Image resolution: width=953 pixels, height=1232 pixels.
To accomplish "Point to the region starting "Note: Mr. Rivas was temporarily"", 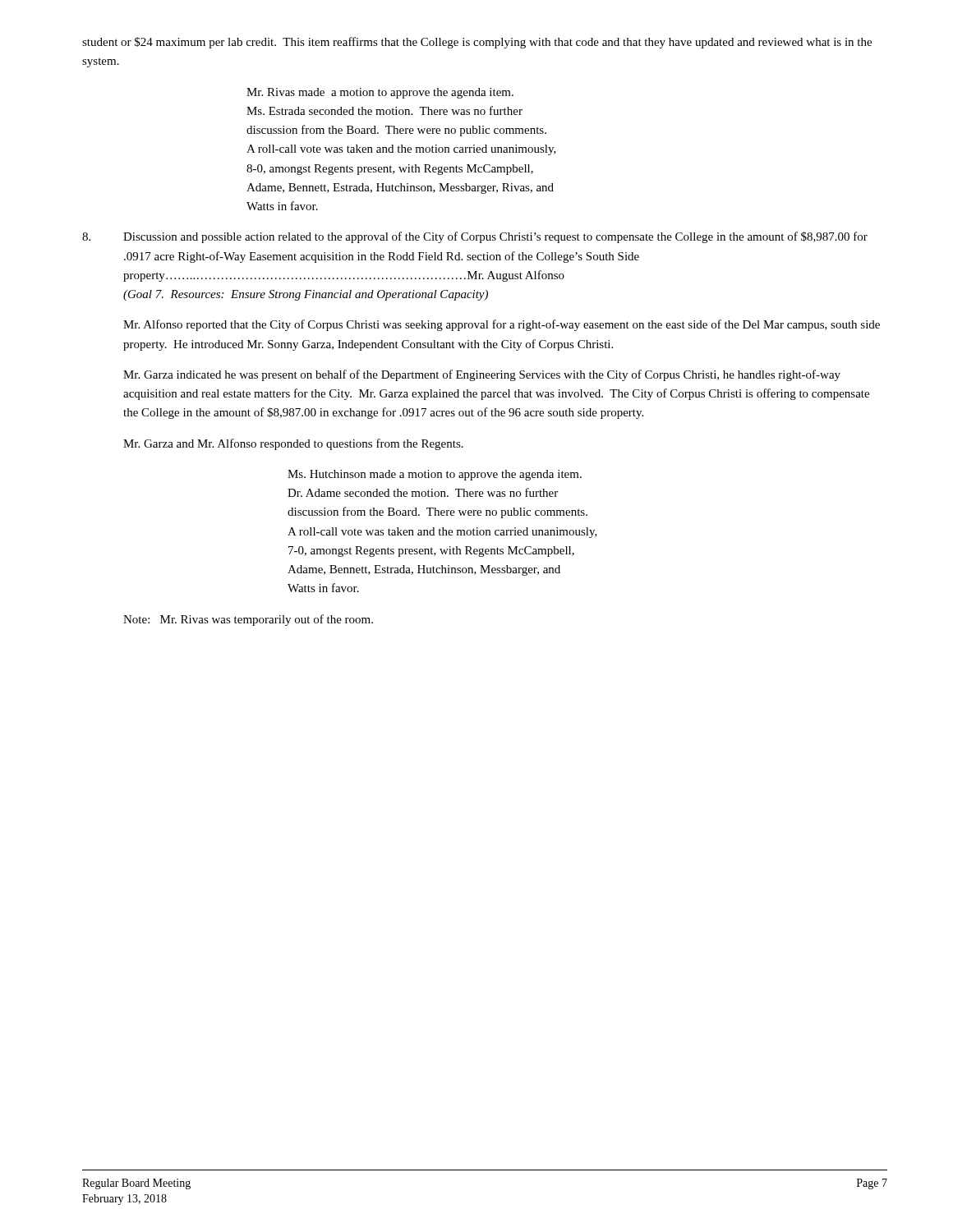I will coord(248,619).
